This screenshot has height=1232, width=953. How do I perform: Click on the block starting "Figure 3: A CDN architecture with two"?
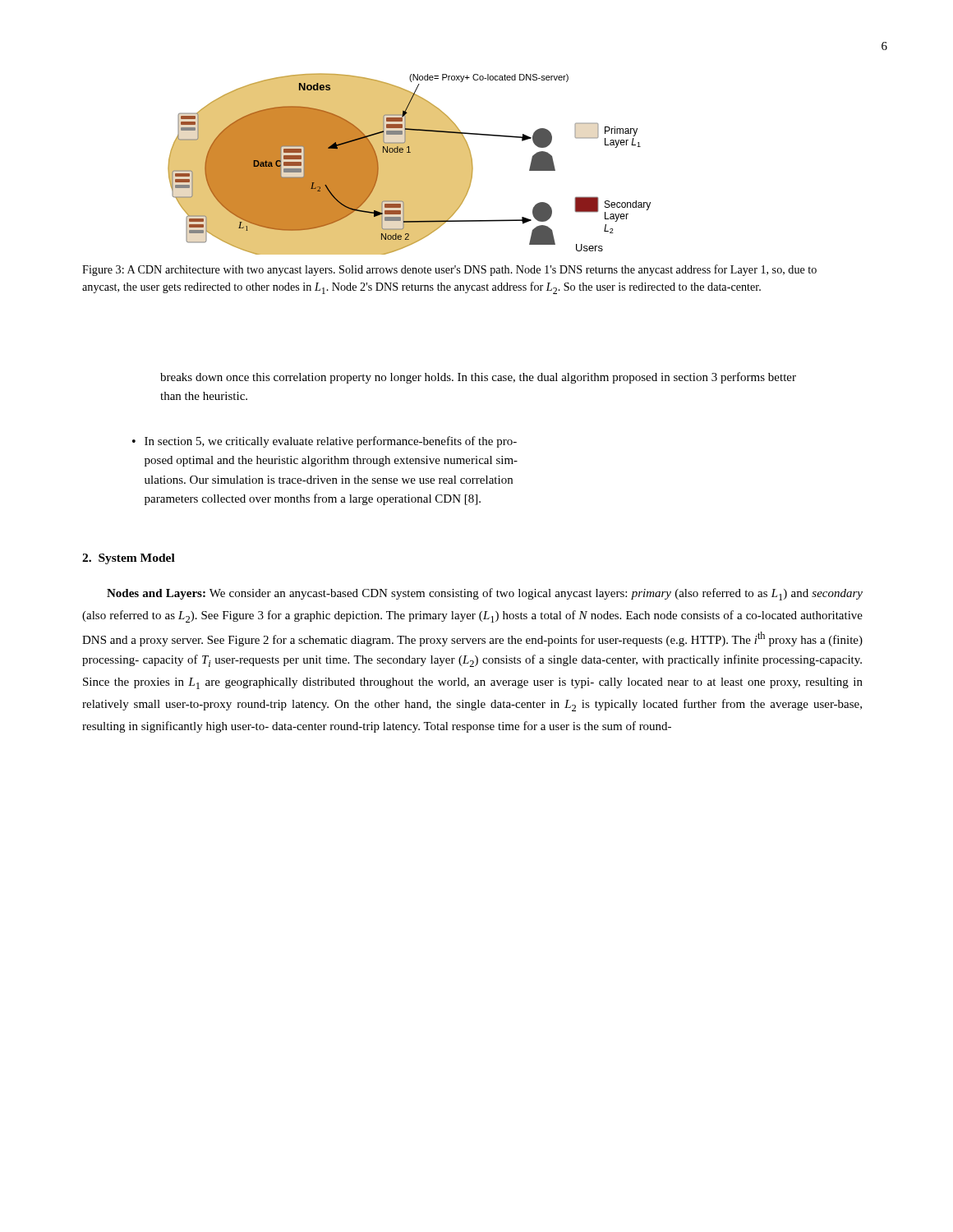pos(450,279)
